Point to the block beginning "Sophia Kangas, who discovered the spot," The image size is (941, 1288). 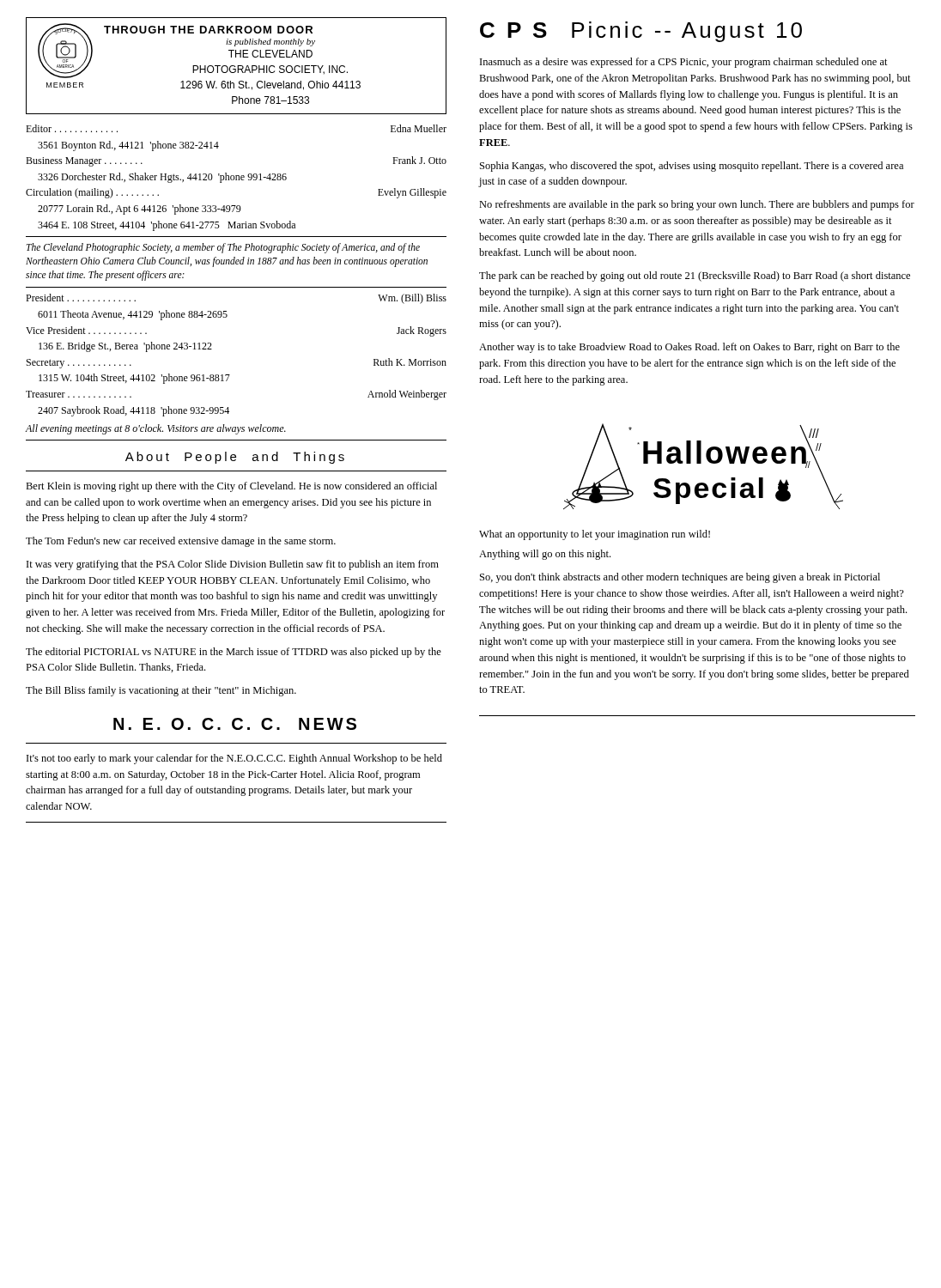(x=691, y=173)
